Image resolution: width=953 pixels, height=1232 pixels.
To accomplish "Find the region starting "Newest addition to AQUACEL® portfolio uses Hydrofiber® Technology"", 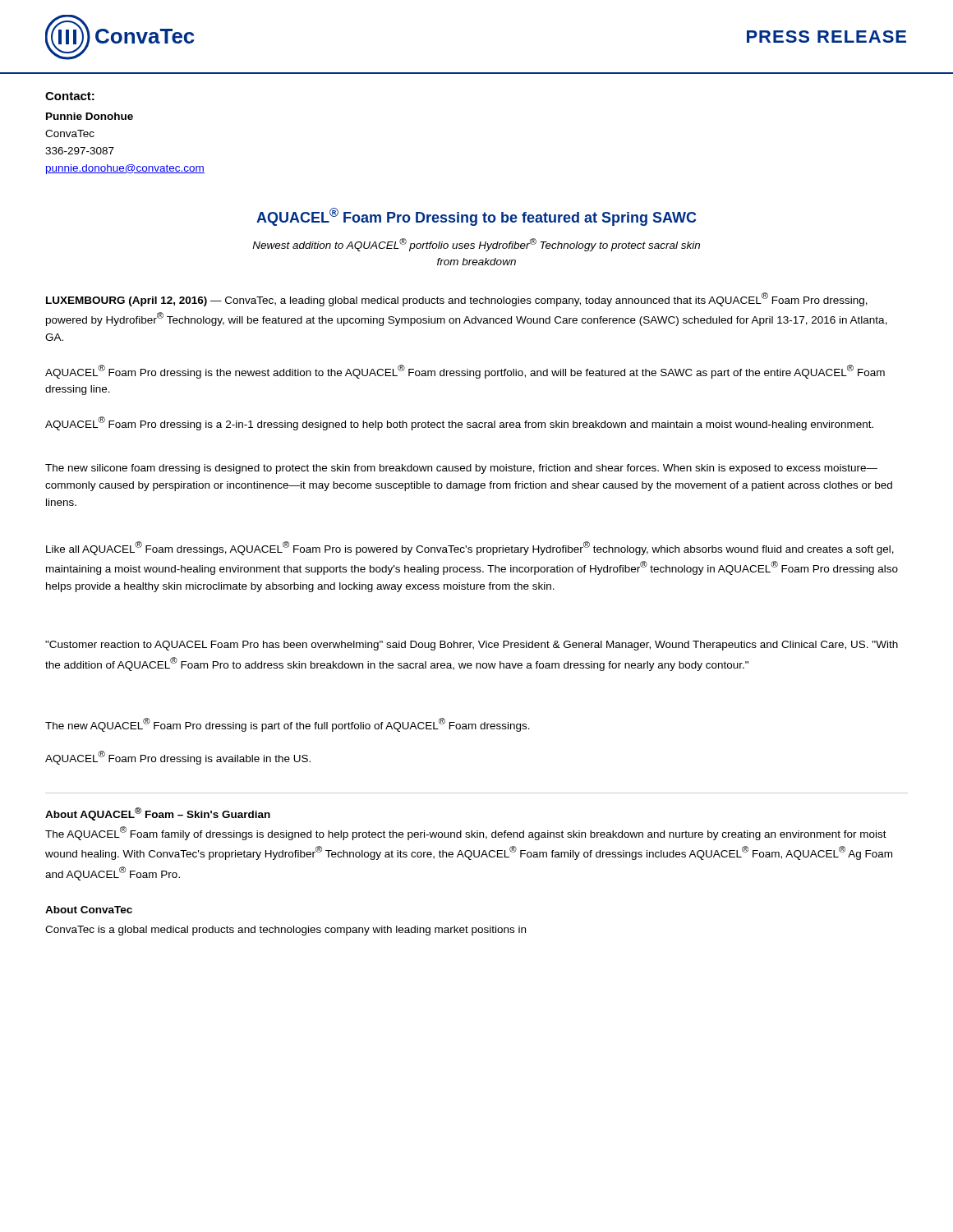I will pyautogui.click(x=476, y=252).
